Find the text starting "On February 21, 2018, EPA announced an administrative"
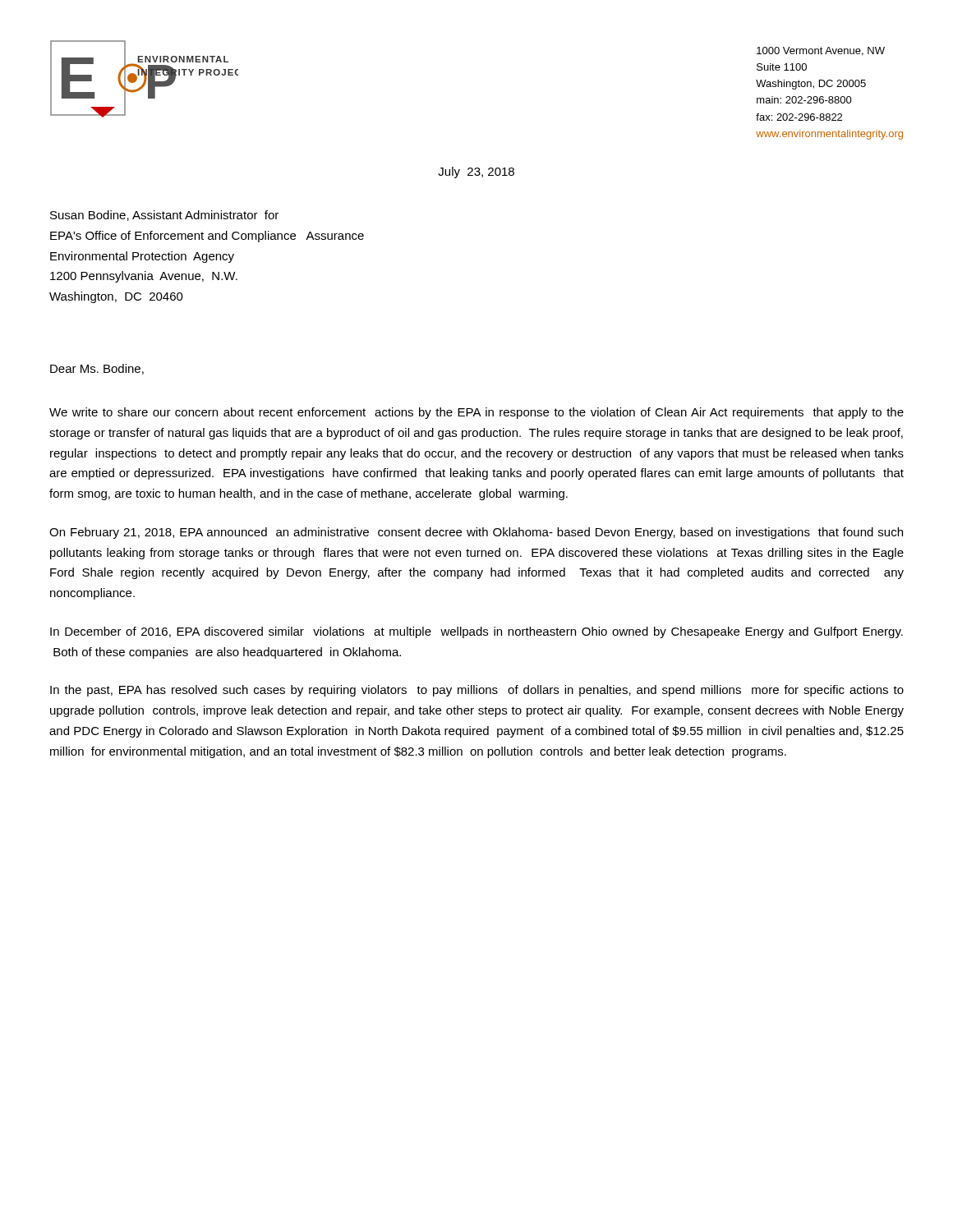The height and width of the screenshot is (1232, 953). [476, 562]
